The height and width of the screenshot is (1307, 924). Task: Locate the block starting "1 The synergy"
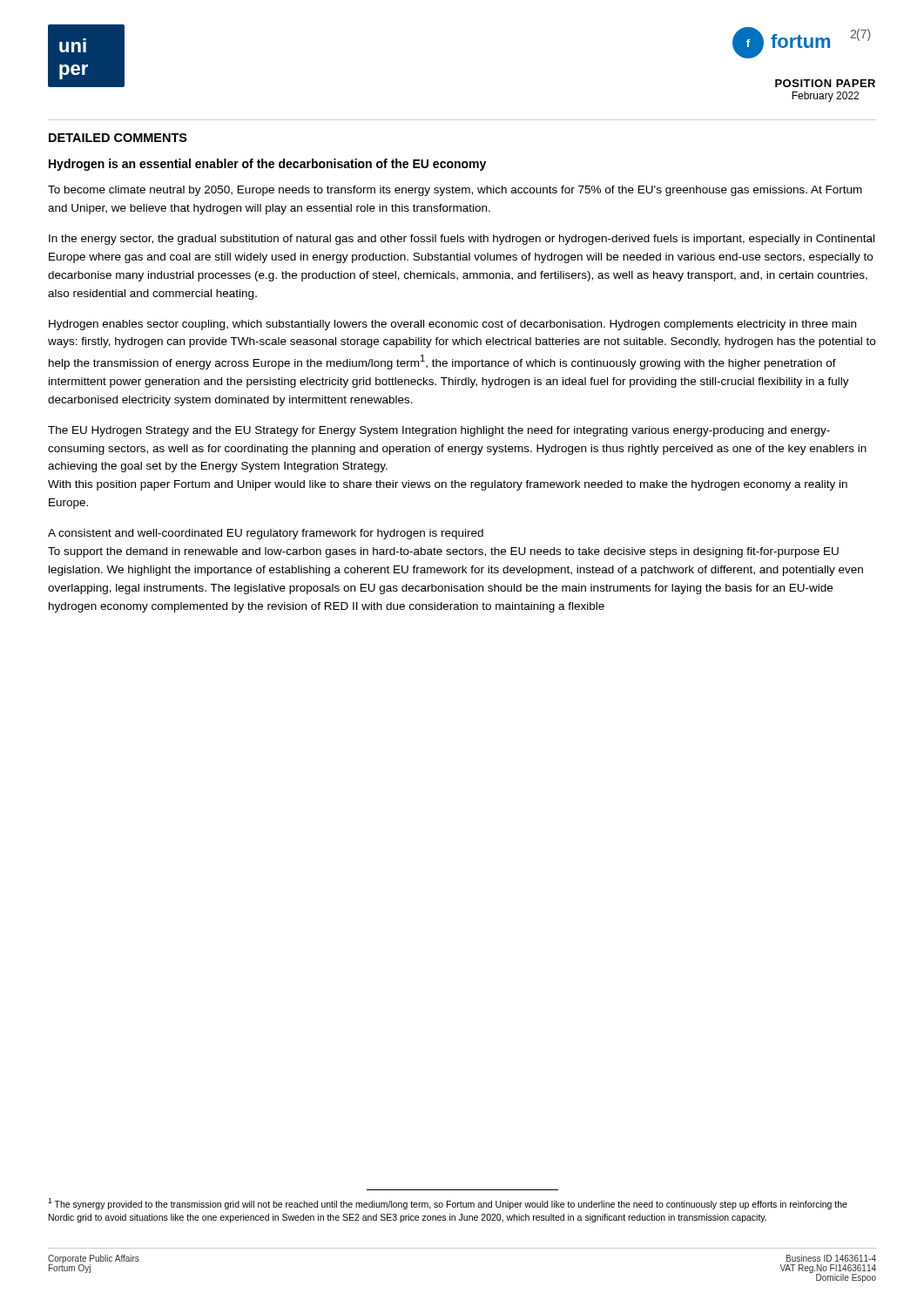462,1207
